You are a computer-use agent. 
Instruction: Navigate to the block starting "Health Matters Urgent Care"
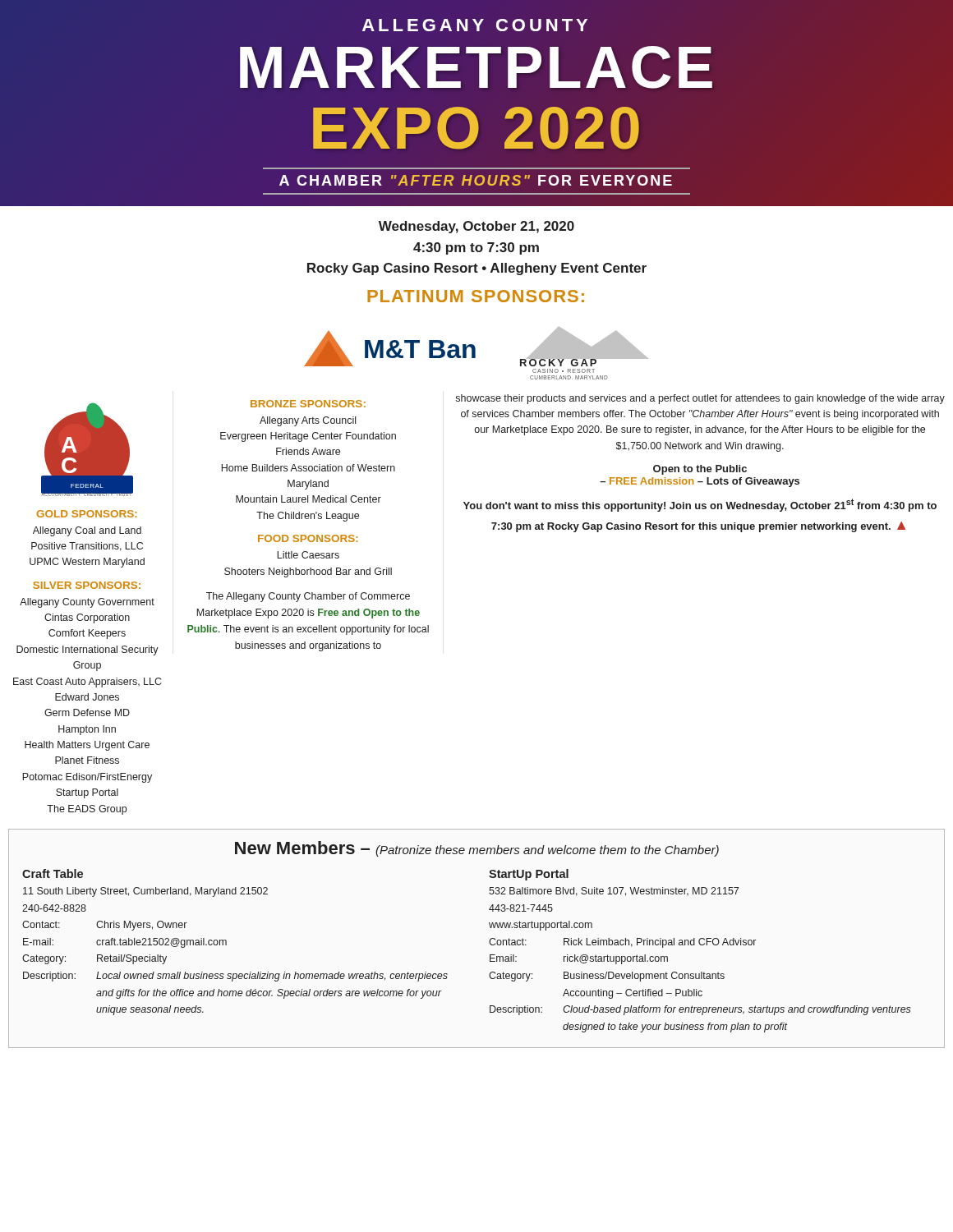pyautogui.click(x=87, y=745)
